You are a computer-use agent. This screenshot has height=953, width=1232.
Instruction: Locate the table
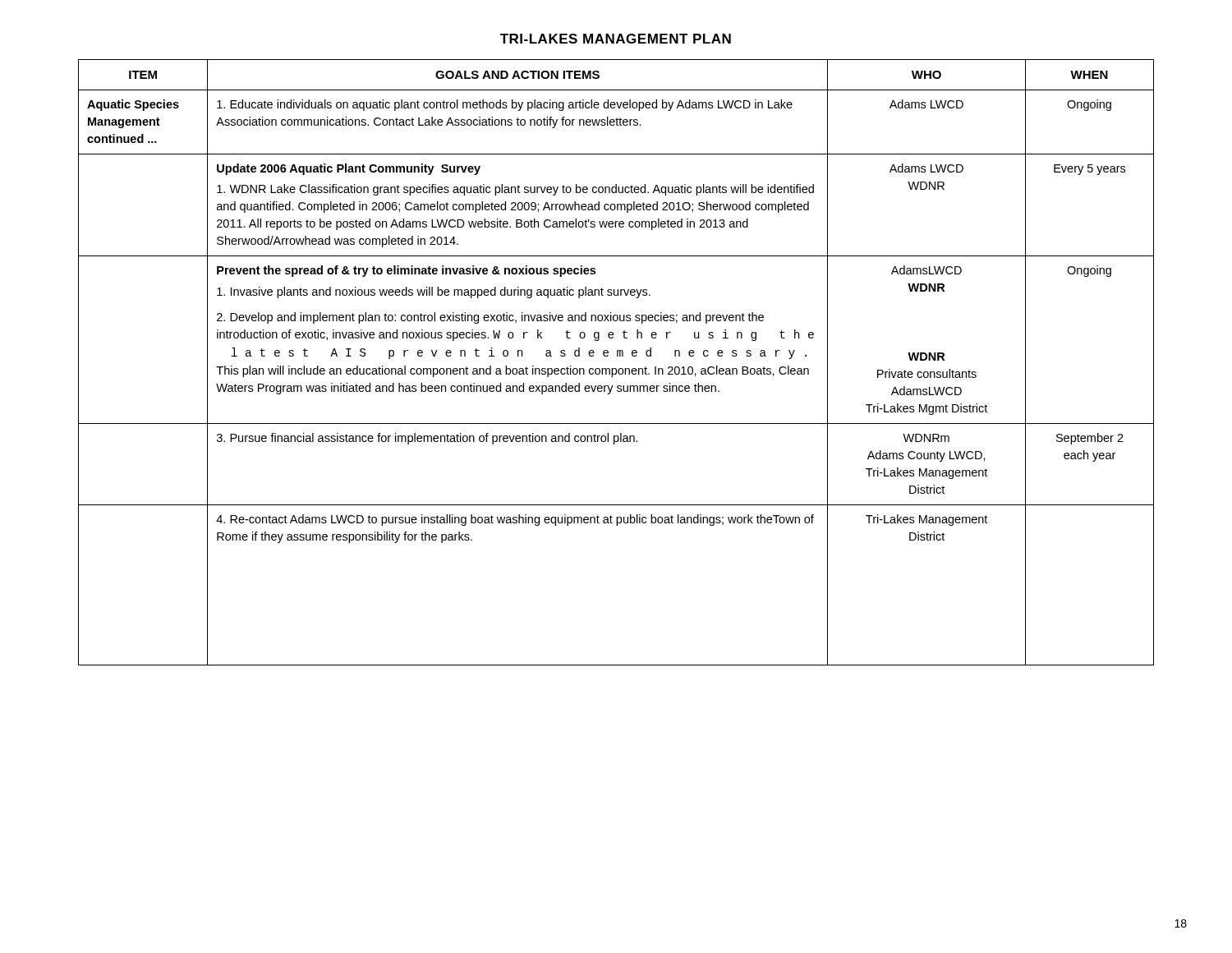(x=616, y=362)
